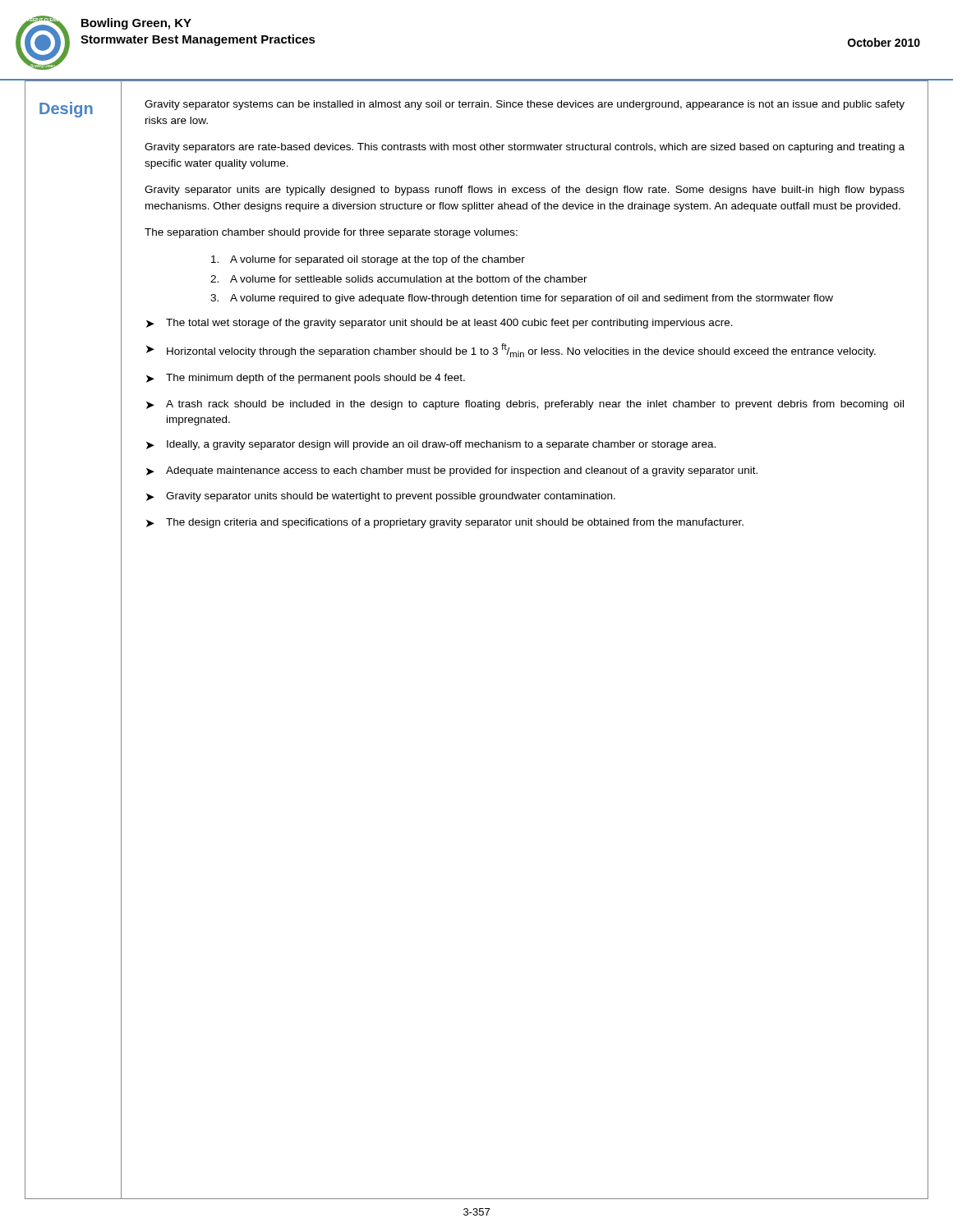Viewport: 953px width, 1232px height.
Task: Navigate to the region starting "The separation chamber"
Action: pos(331,232)
